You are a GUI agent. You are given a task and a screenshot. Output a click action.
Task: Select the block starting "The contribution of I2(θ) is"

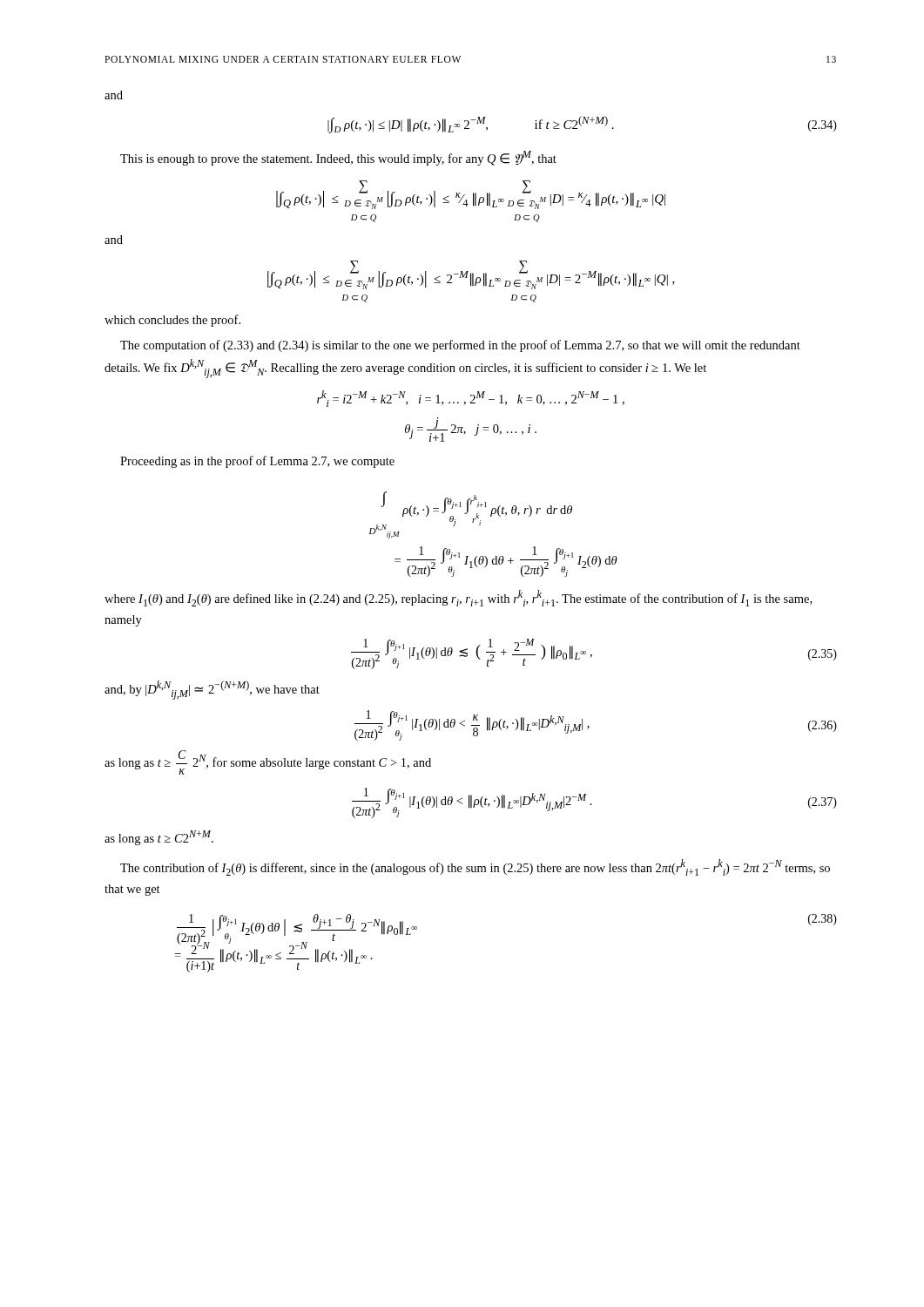[467, 876]
